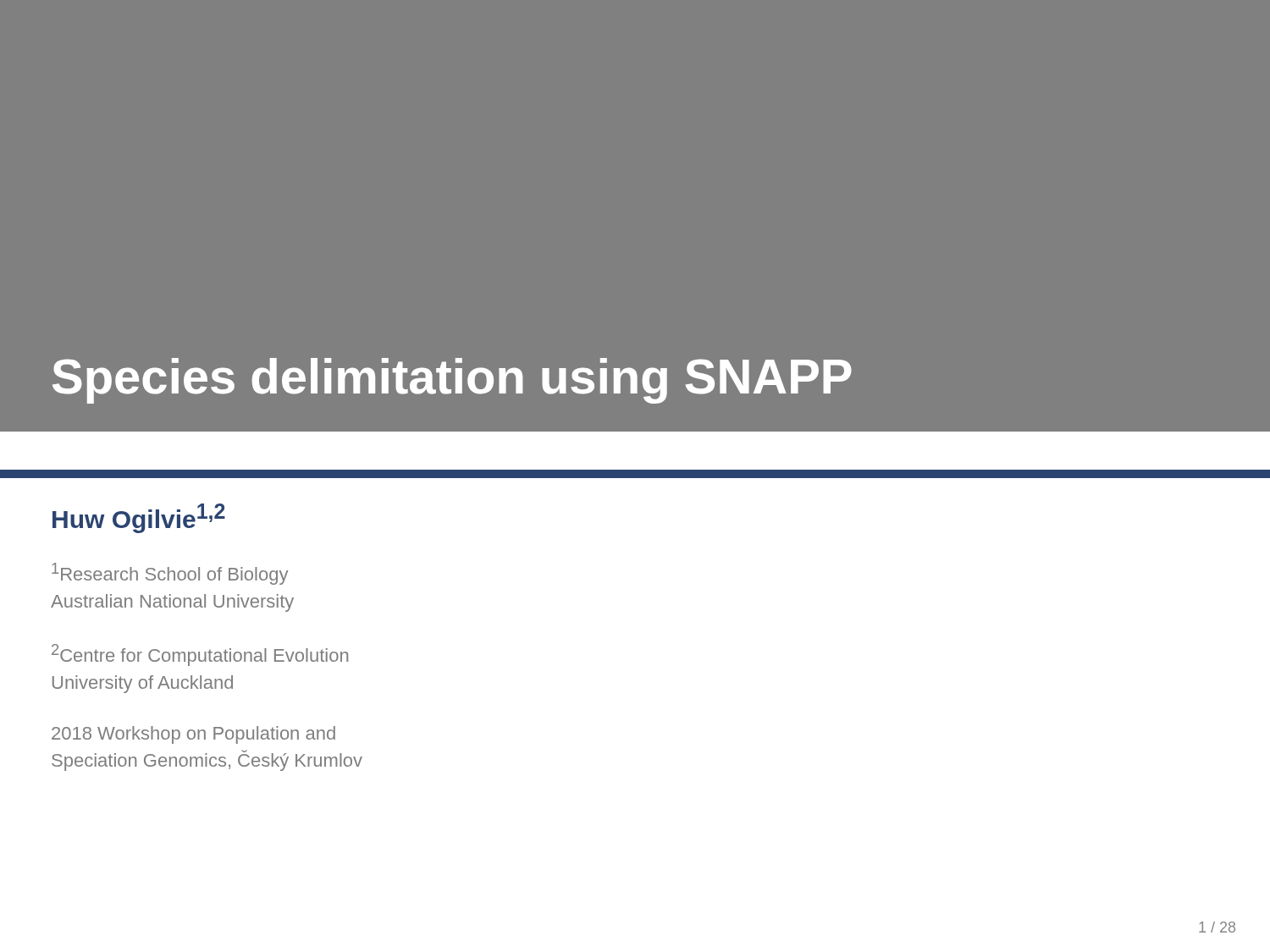Select the region starting "1Research School of Biology Australian National University"
1270x952 pixels.
click(172, 586)
